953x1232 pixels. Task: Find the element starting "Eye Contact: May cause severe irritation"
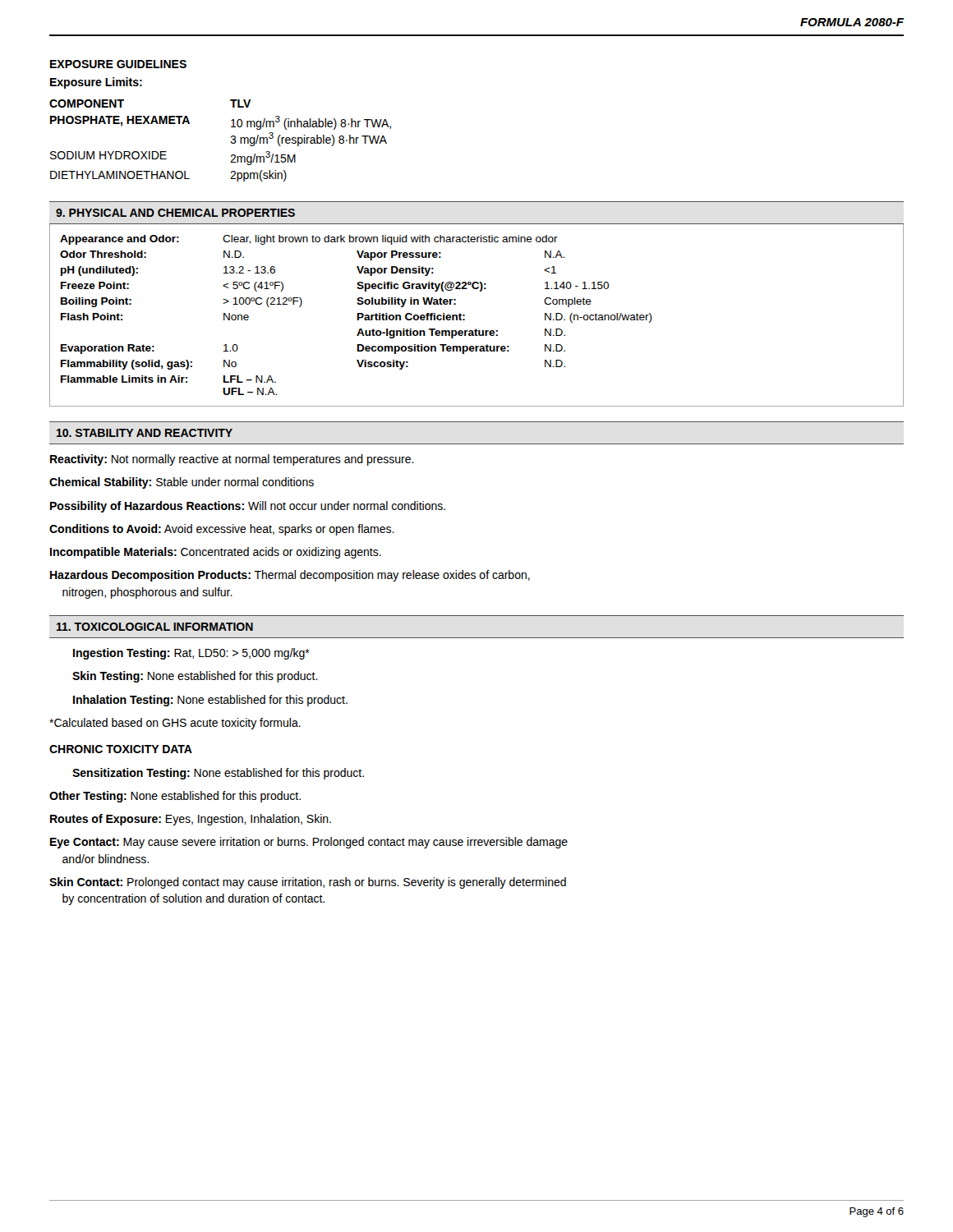coord(308,851)
